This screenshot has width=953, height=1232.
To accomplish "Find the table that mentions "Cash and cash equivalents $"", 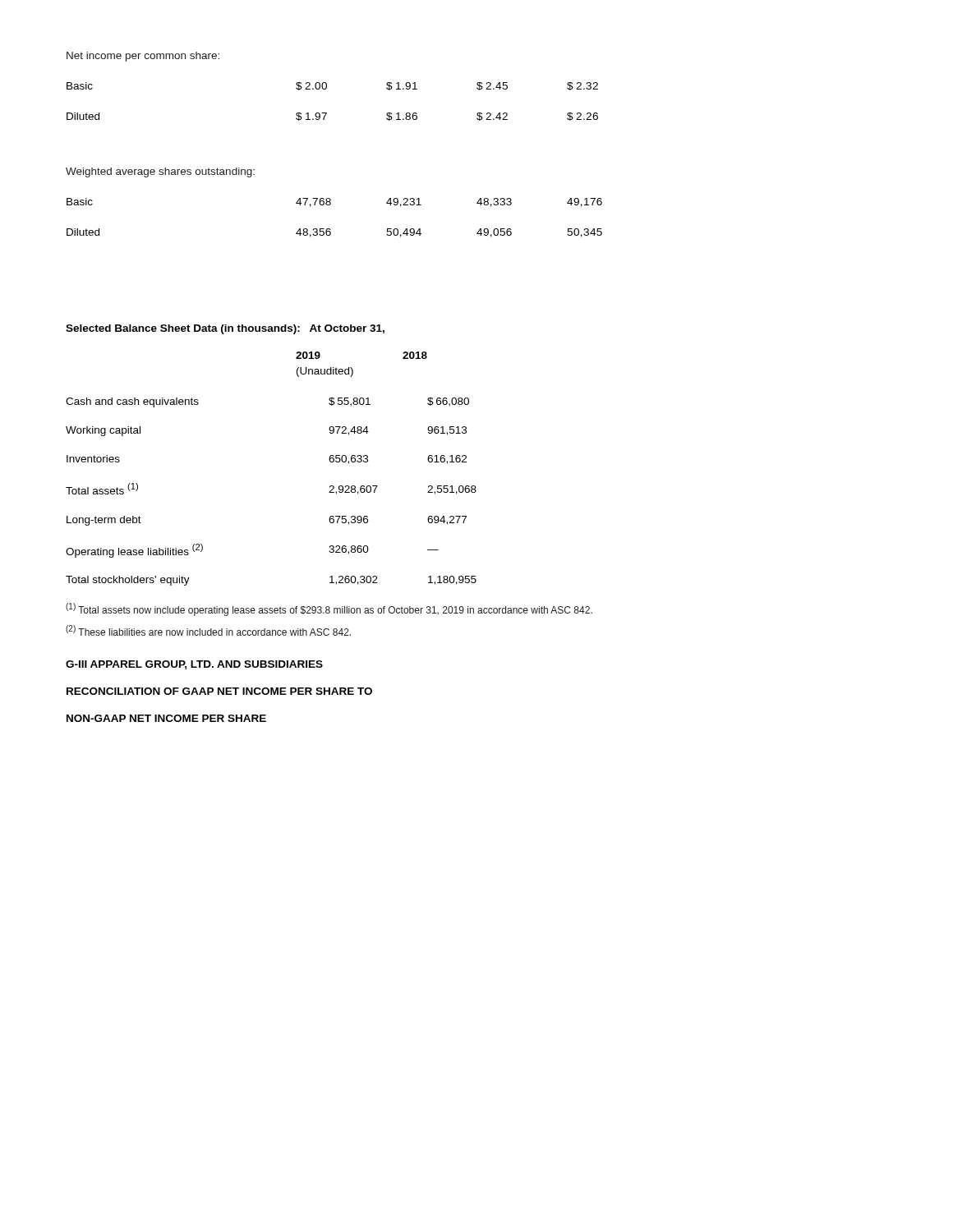I will coord(476,490).
